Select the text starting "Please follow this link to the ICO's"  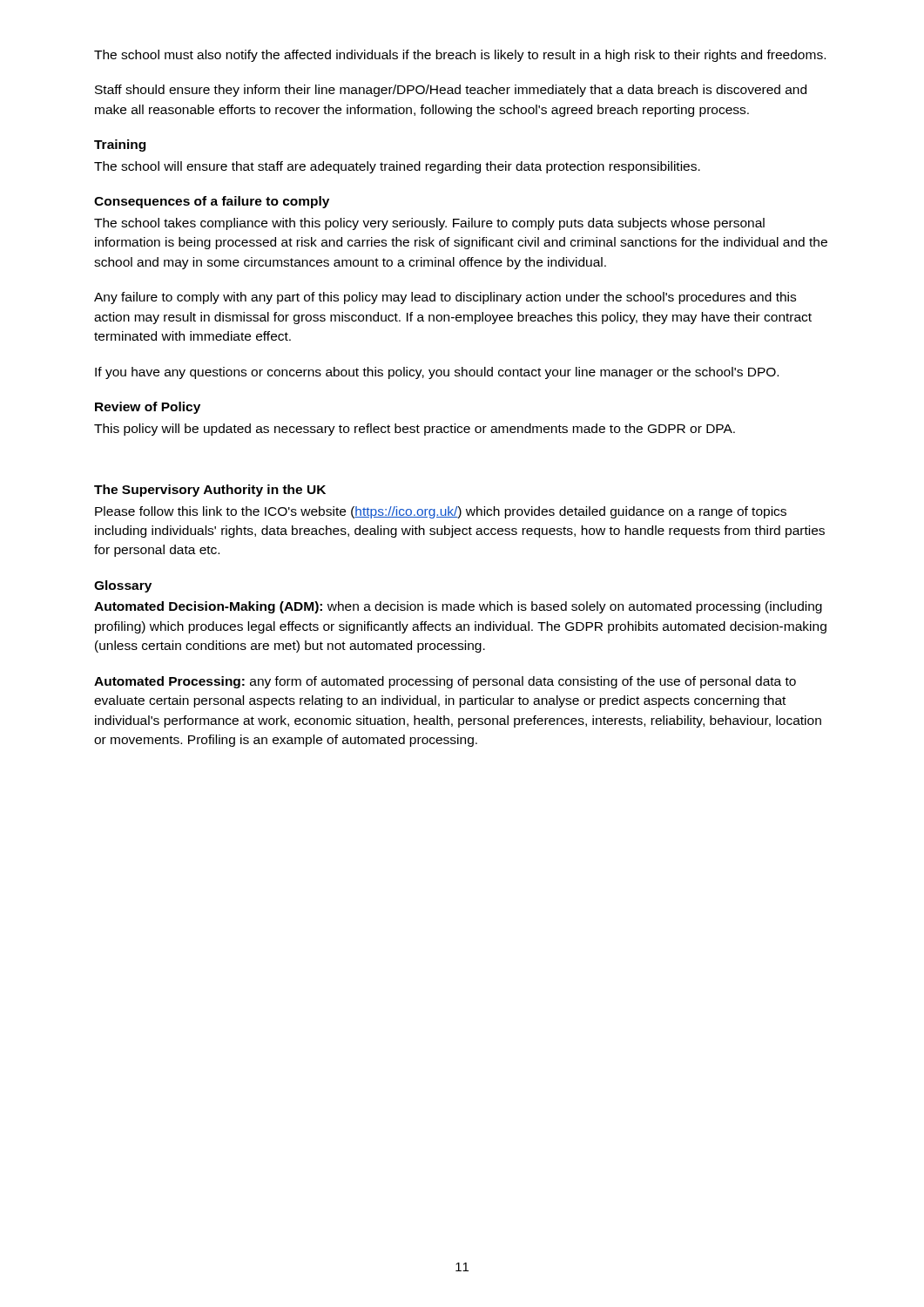tap(460, 530)
